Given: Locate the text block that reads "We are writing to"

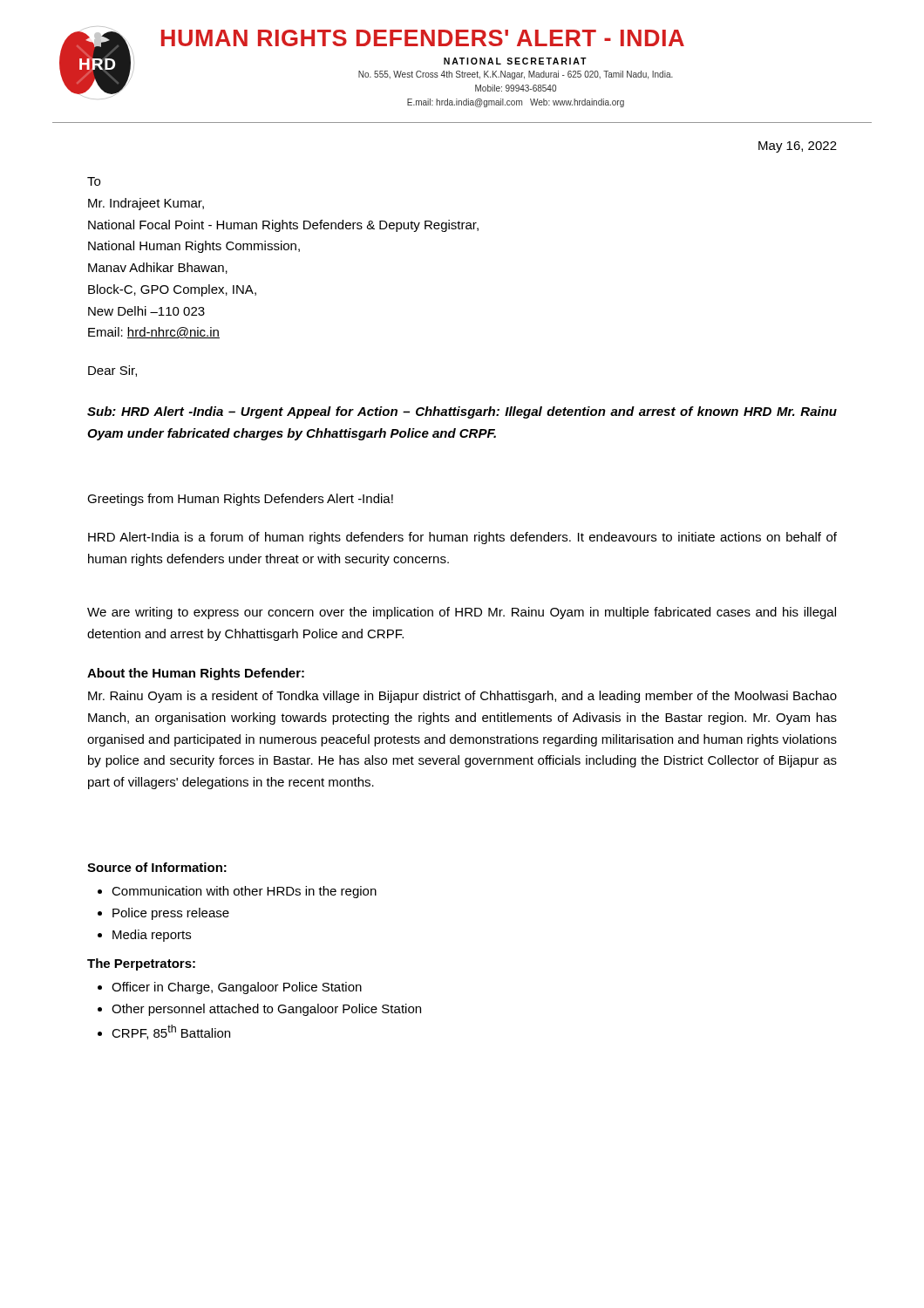Looking at the screenshot, I should [462, 622].
